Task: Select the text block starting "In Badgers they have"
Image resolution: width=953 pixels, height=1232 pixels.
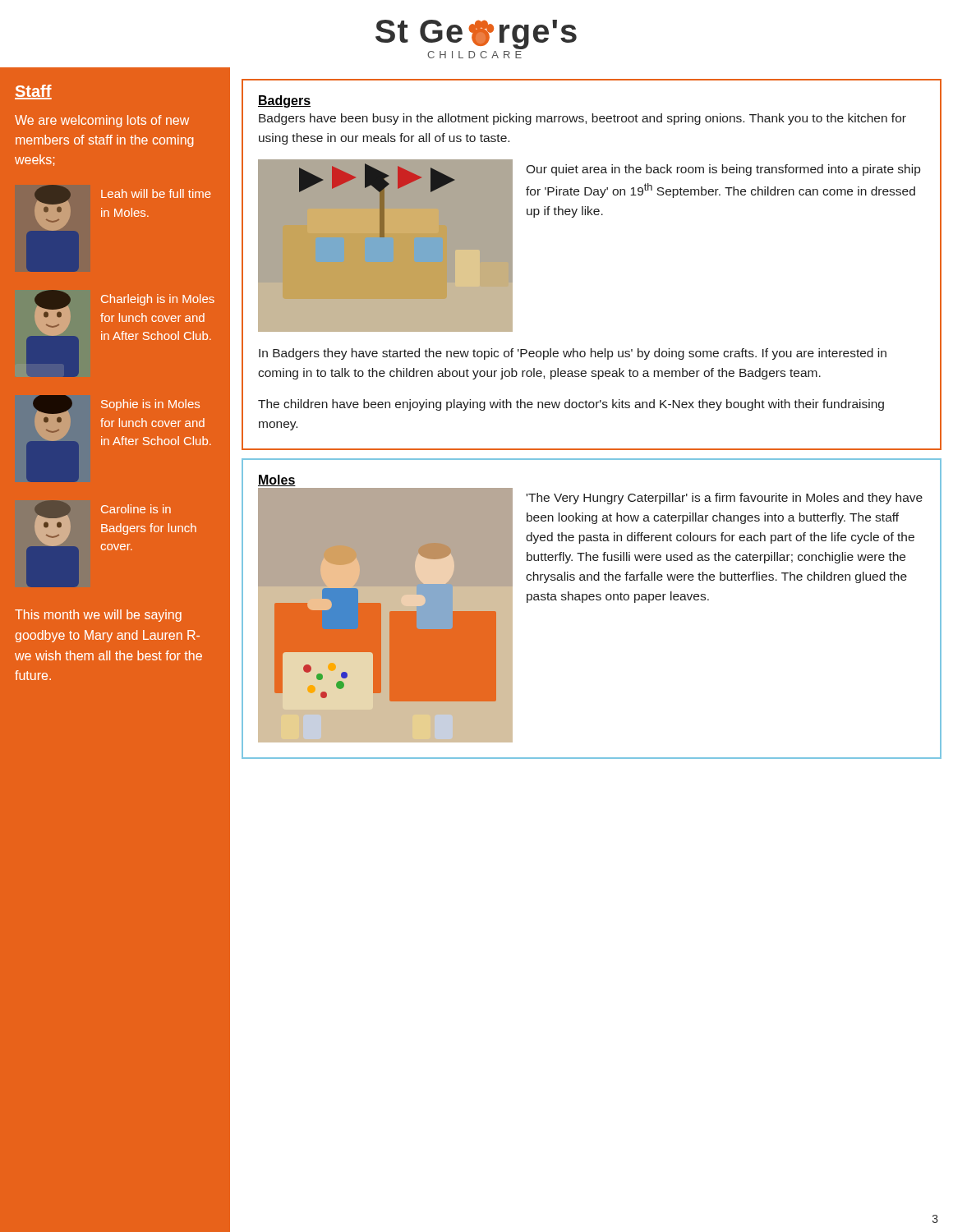Action: point(573,363)
